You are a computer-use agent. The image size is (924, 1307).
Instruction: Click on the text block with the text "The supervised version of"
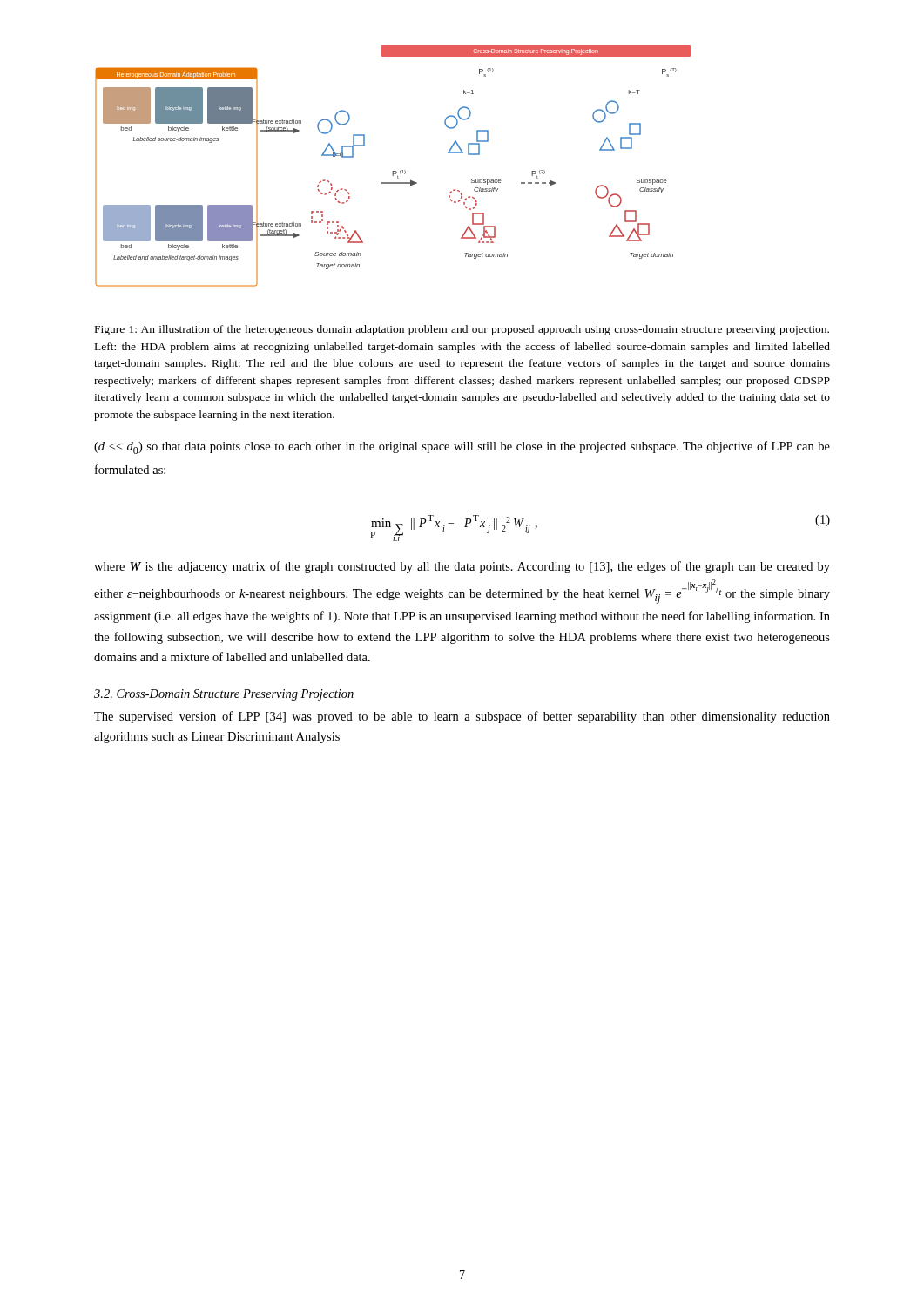tap(462, 726)
